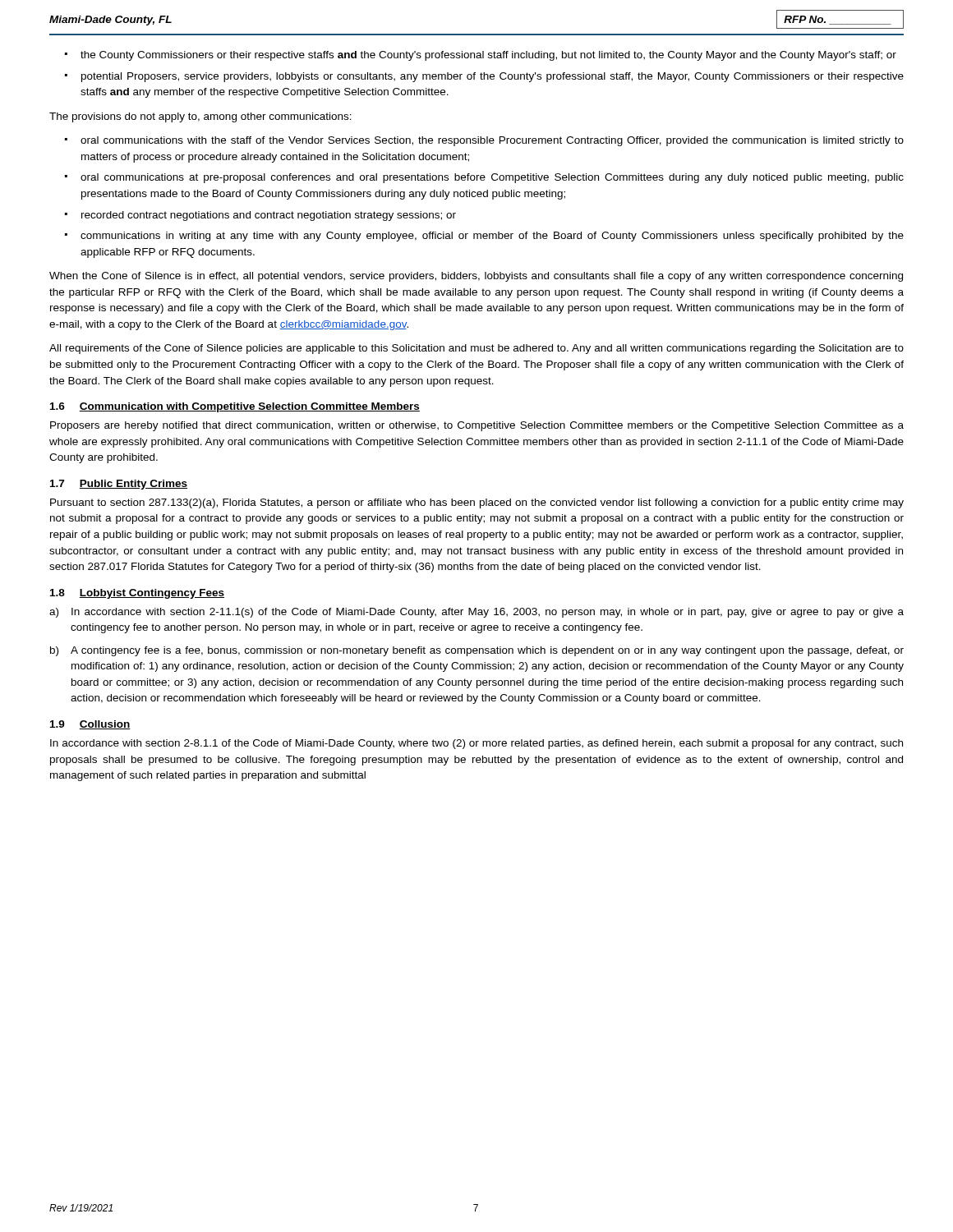Select the text block starting "Proposers are hereby notified that direct communication,"

(x=476, y=441)
